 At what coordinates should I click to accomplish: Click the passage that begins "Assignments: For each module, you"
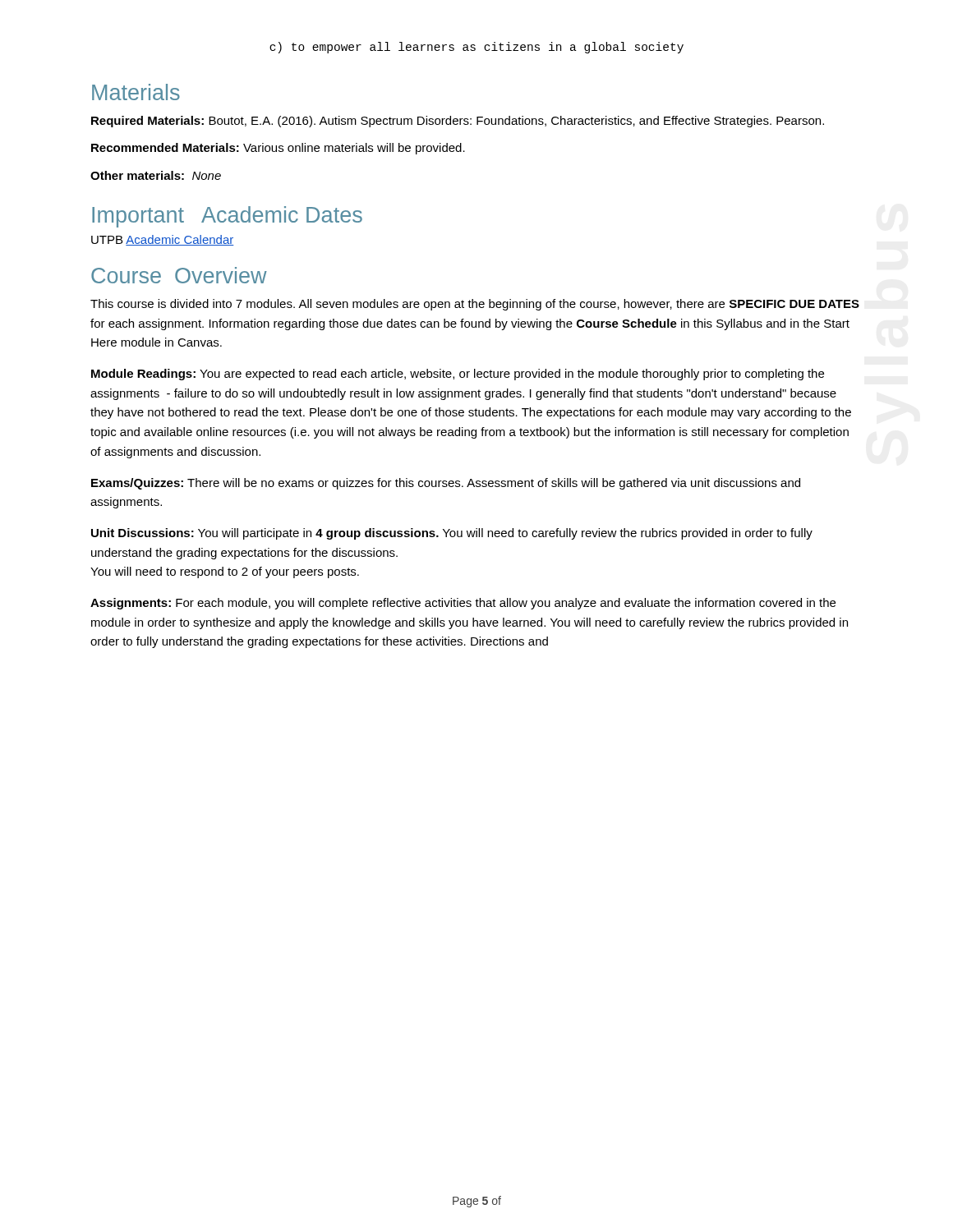(470, 622)
